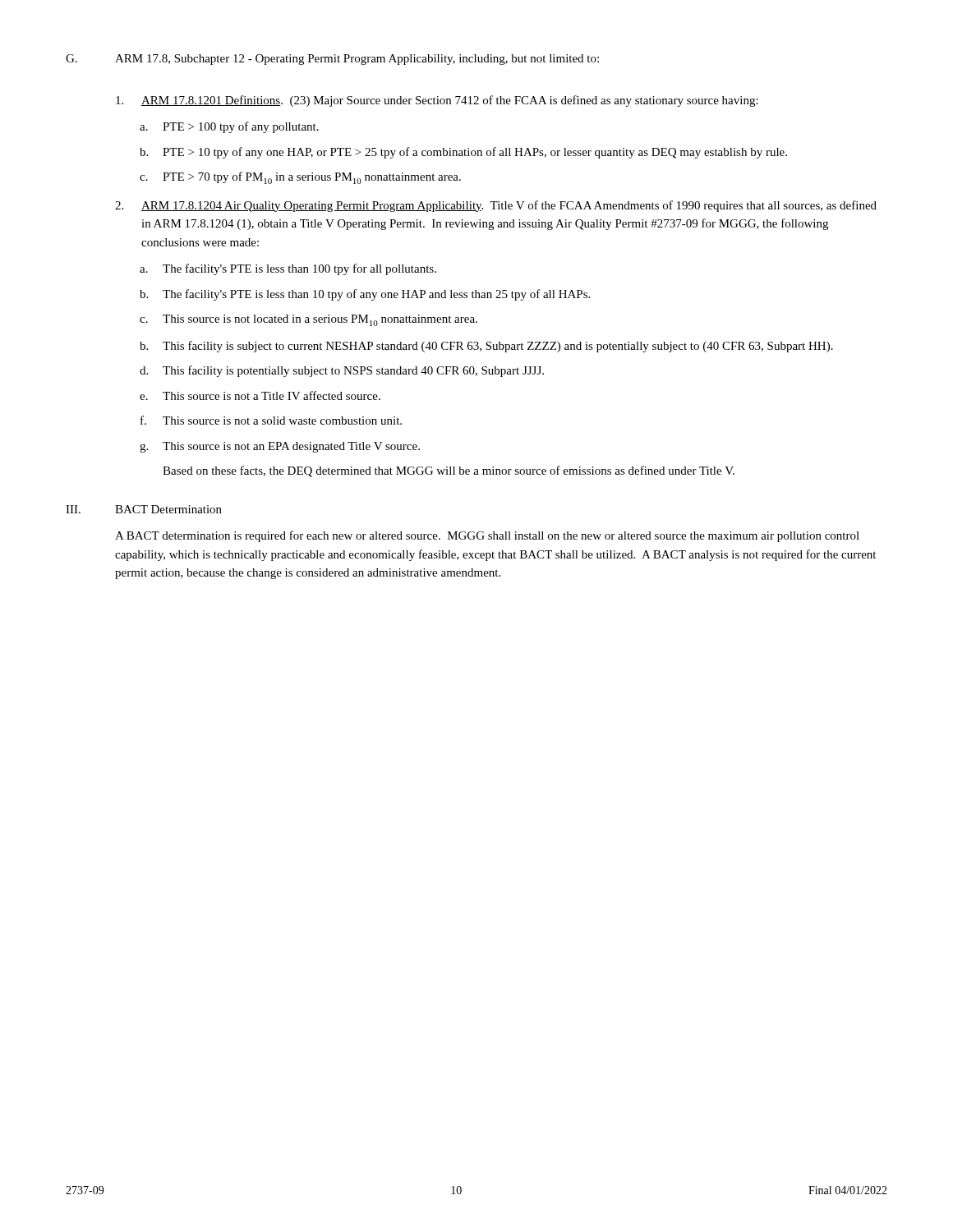Screen dimensions: 1232x953
Task: Navigate to the text starting "d. This facility is potentially subject to NSPS"
Action: click(x=513, y=371)
